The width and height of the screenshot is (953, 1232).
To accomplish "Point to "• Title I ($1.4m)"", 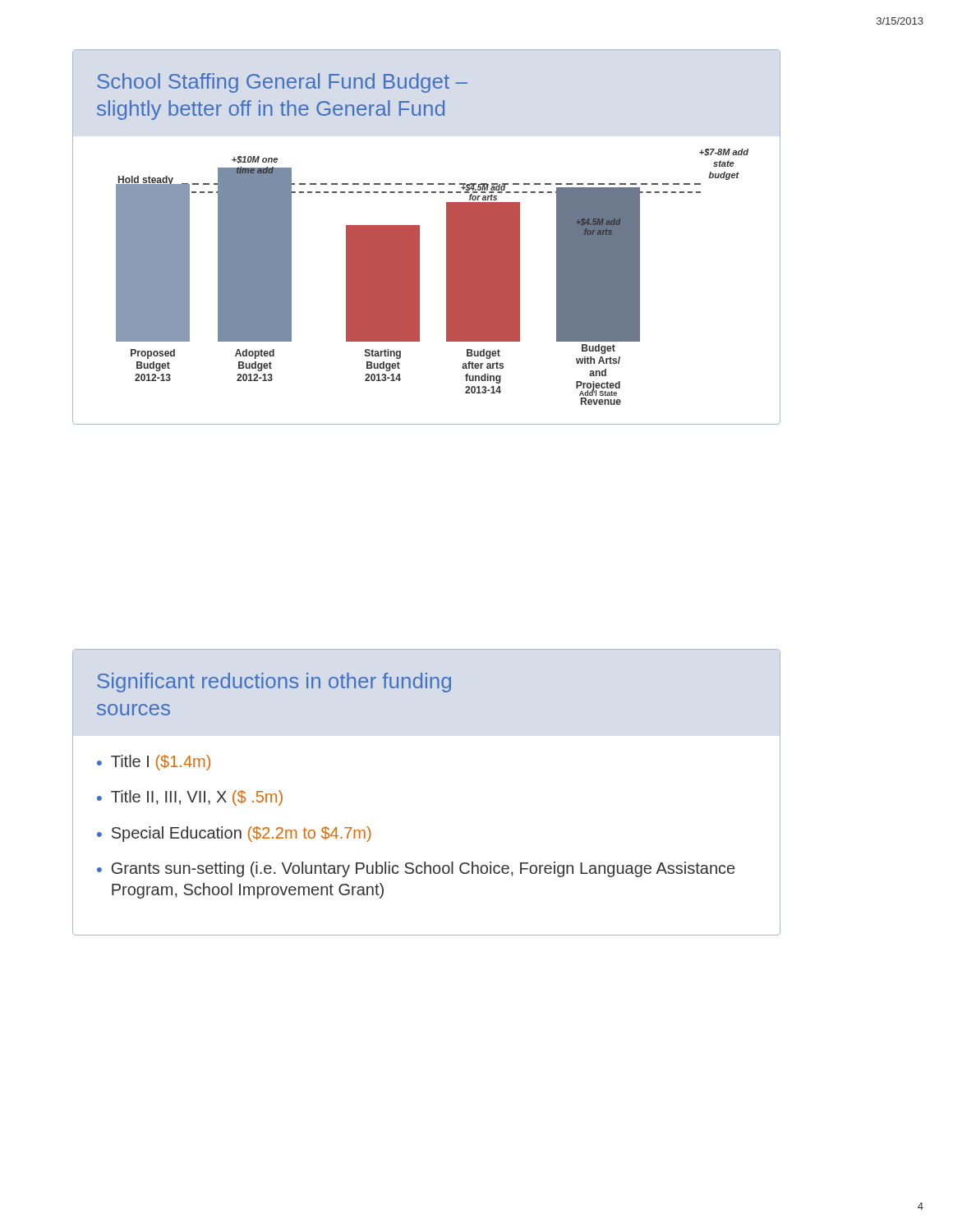I will pyautogui.click(x=154, y=762).
